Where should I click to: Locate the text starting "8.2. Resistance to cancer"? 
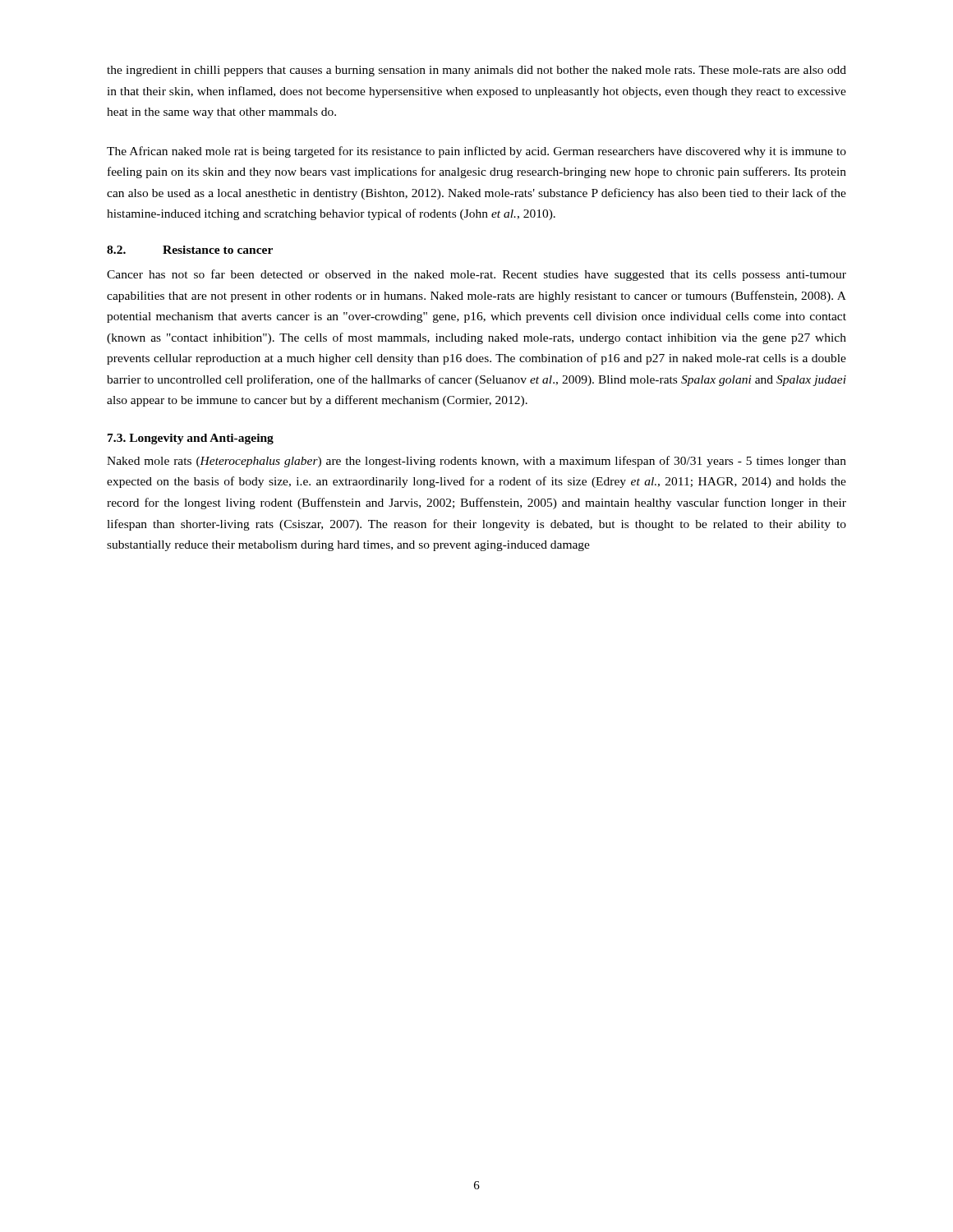point(190,250)
